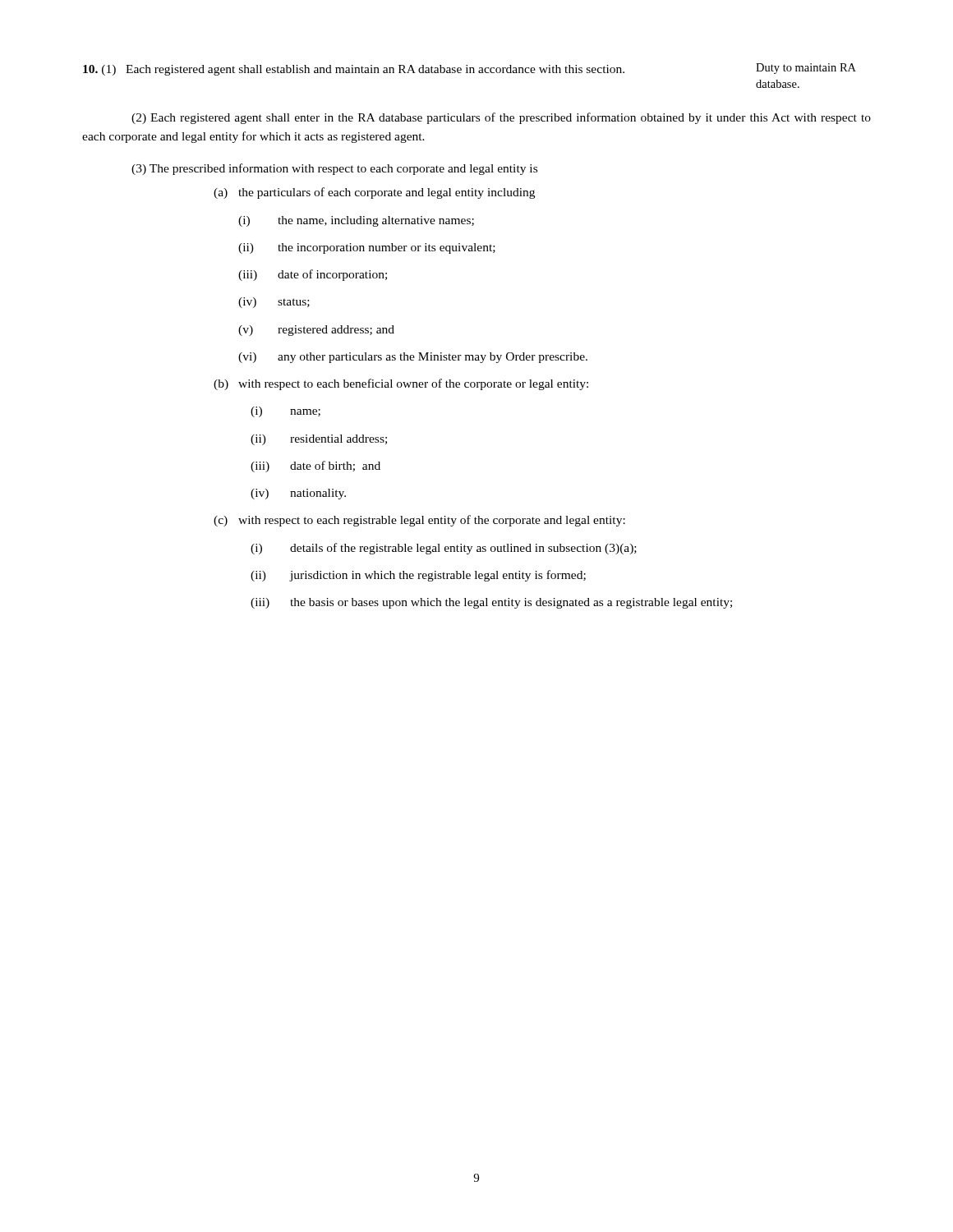Click the passage that begins "(2) Each registered"
This screenshot has height=1232, width=953.
coord(476,126)
